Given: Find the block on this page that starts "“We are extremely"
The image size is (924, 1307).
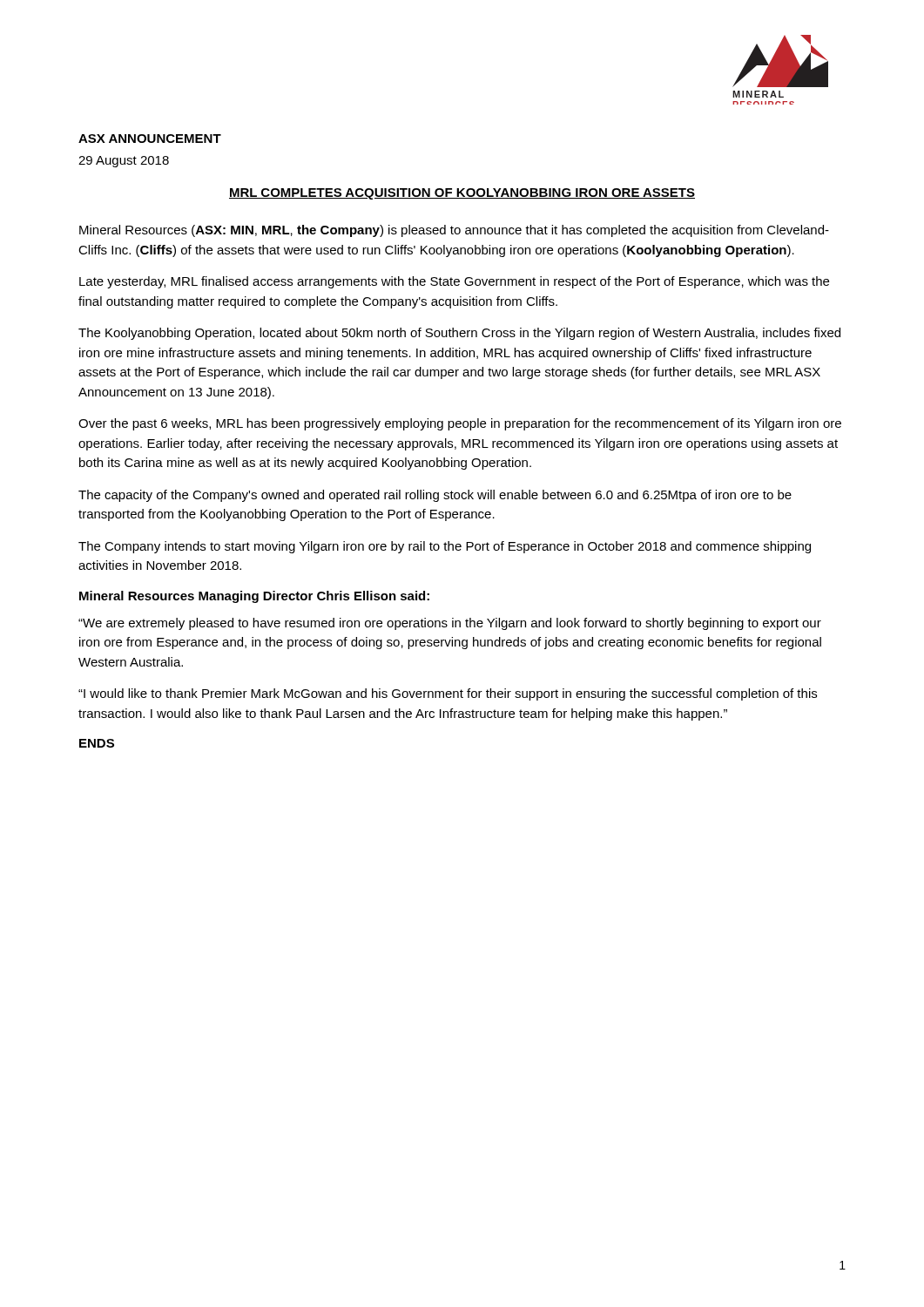Looking at the screenshot, I should point(462,642).
